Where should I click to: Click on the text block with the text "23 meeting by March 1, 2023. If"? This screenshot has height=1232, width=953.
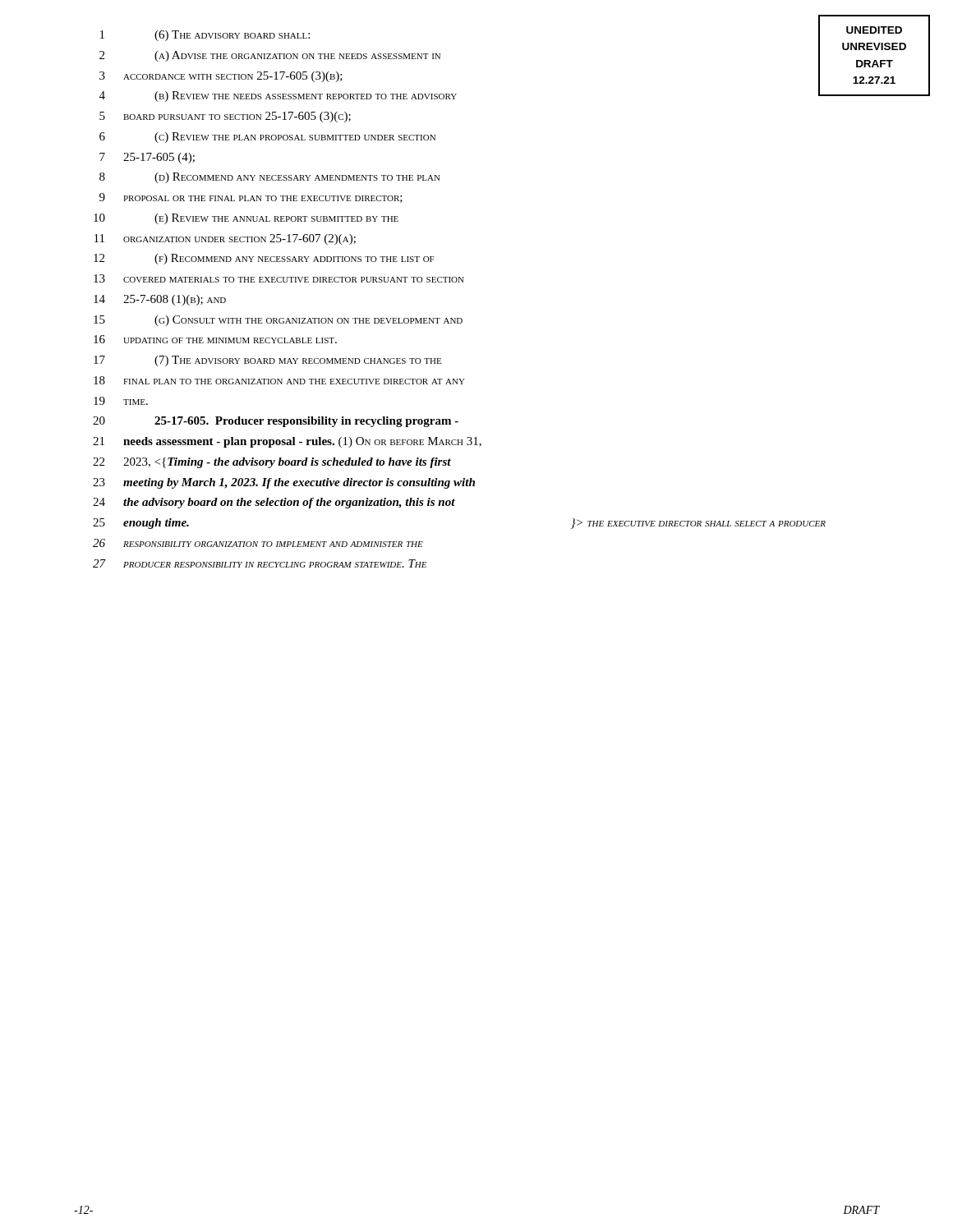tap(450, 482)
